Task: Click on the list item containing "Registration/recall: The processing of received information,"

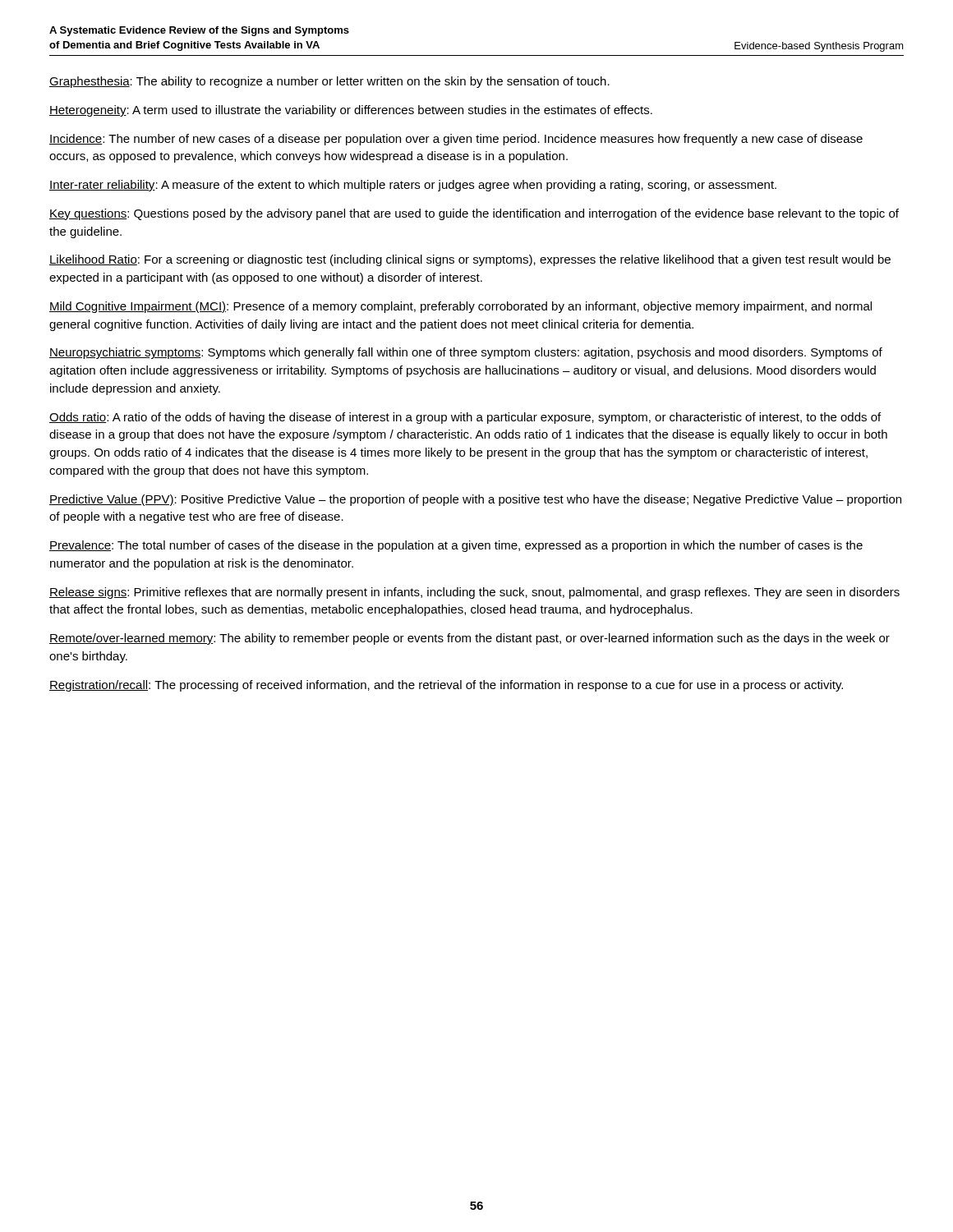Action: click(447, 684)
